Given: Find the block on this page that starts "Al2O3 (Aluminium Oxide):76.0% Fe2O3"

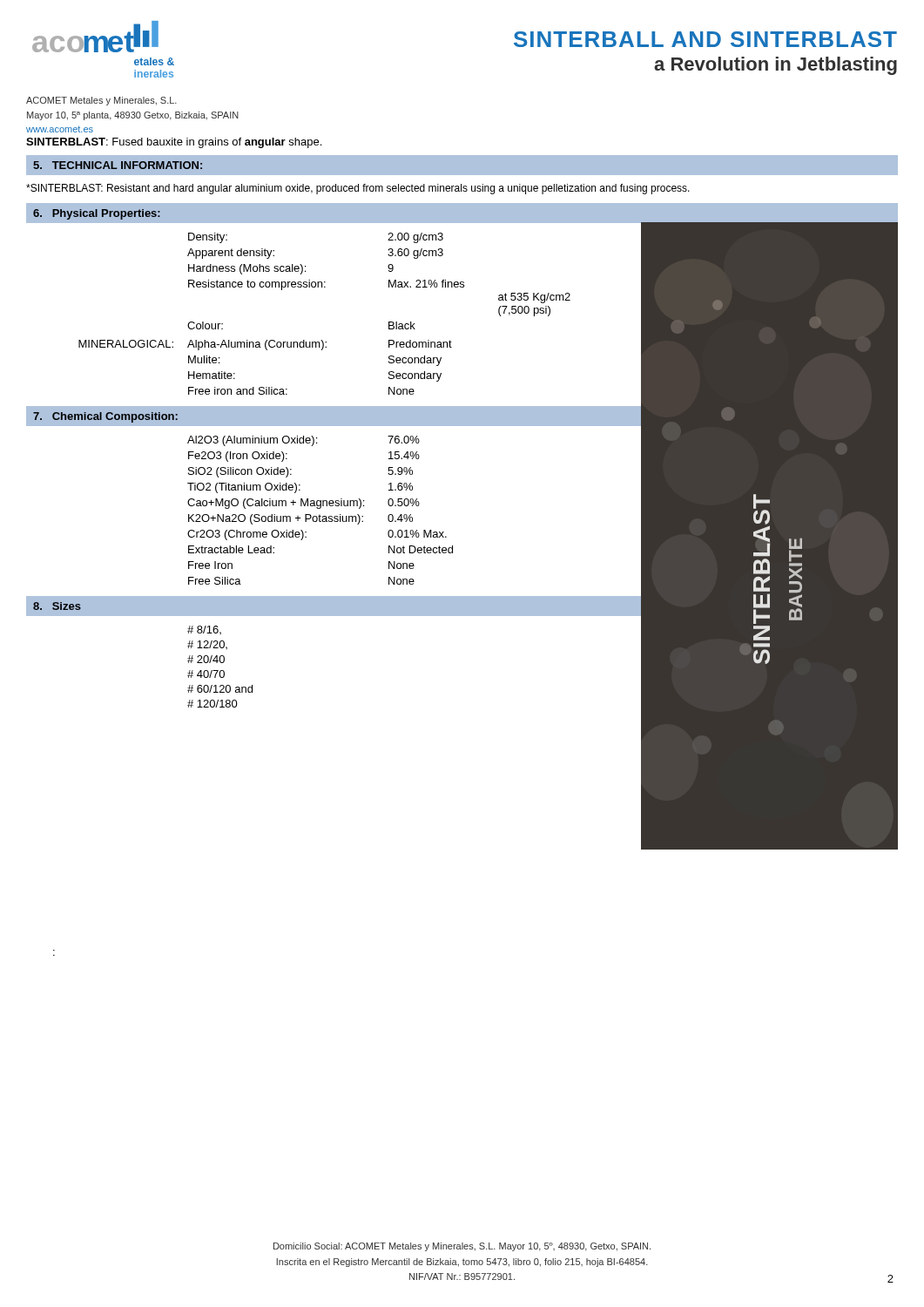Looking at the screenshot, I should [462, 510].
